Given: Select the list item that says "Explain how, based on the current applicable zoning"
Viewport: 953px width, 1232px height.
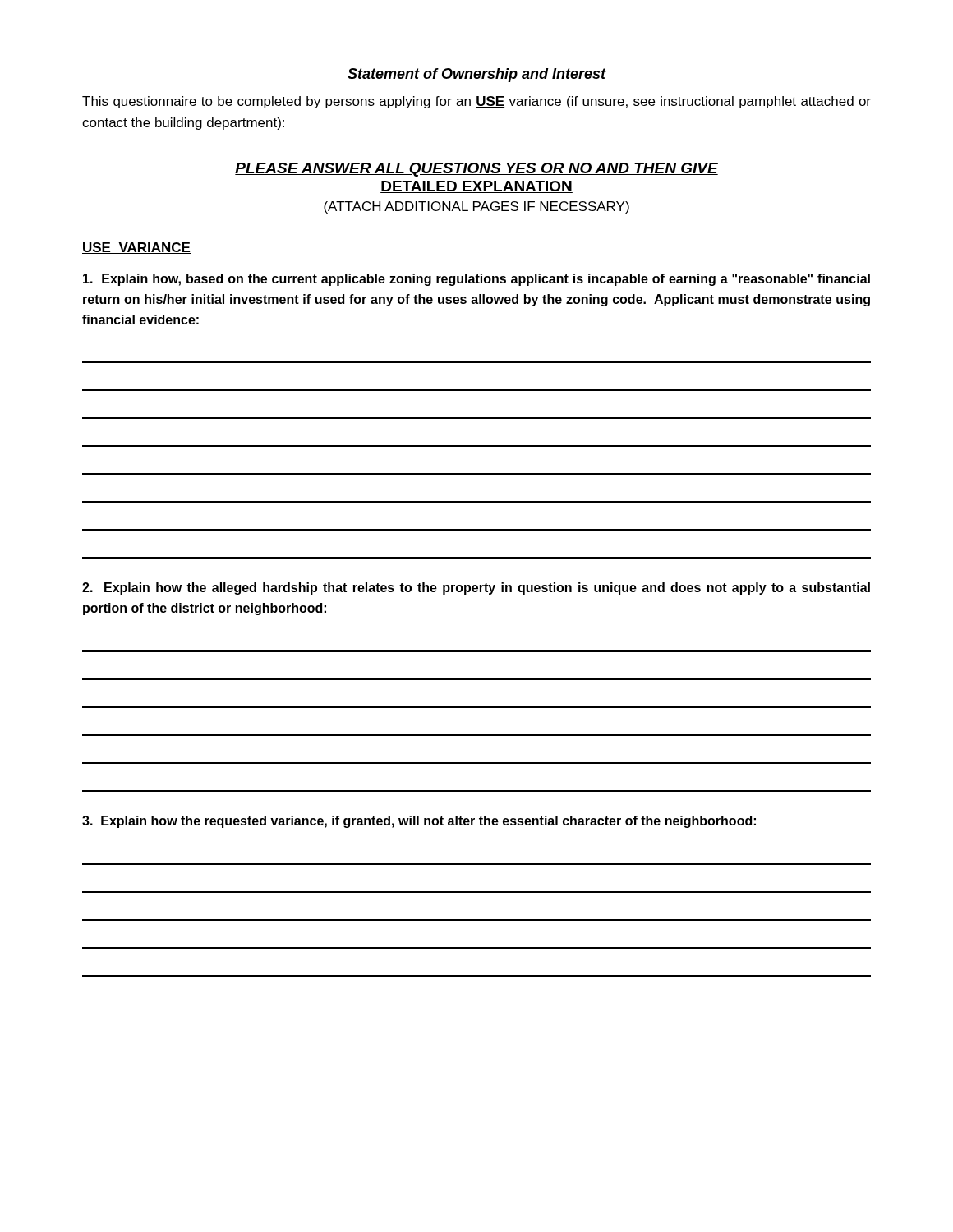Looking at the screenshot, I should tap(476, 414).
